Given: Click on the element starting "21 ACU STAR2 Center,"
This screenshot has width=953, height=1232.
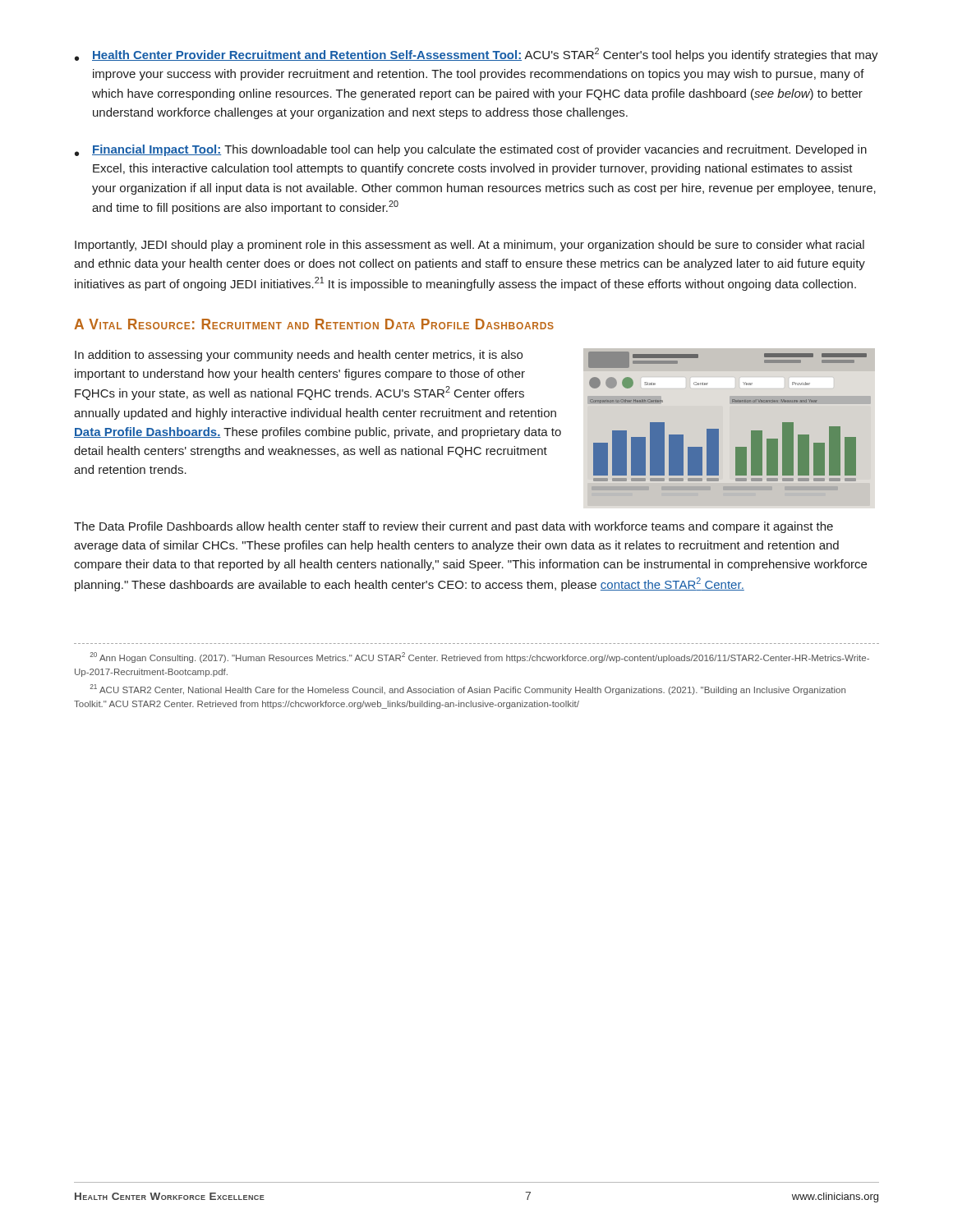Looking at the screenshot, I should (460, 696).
